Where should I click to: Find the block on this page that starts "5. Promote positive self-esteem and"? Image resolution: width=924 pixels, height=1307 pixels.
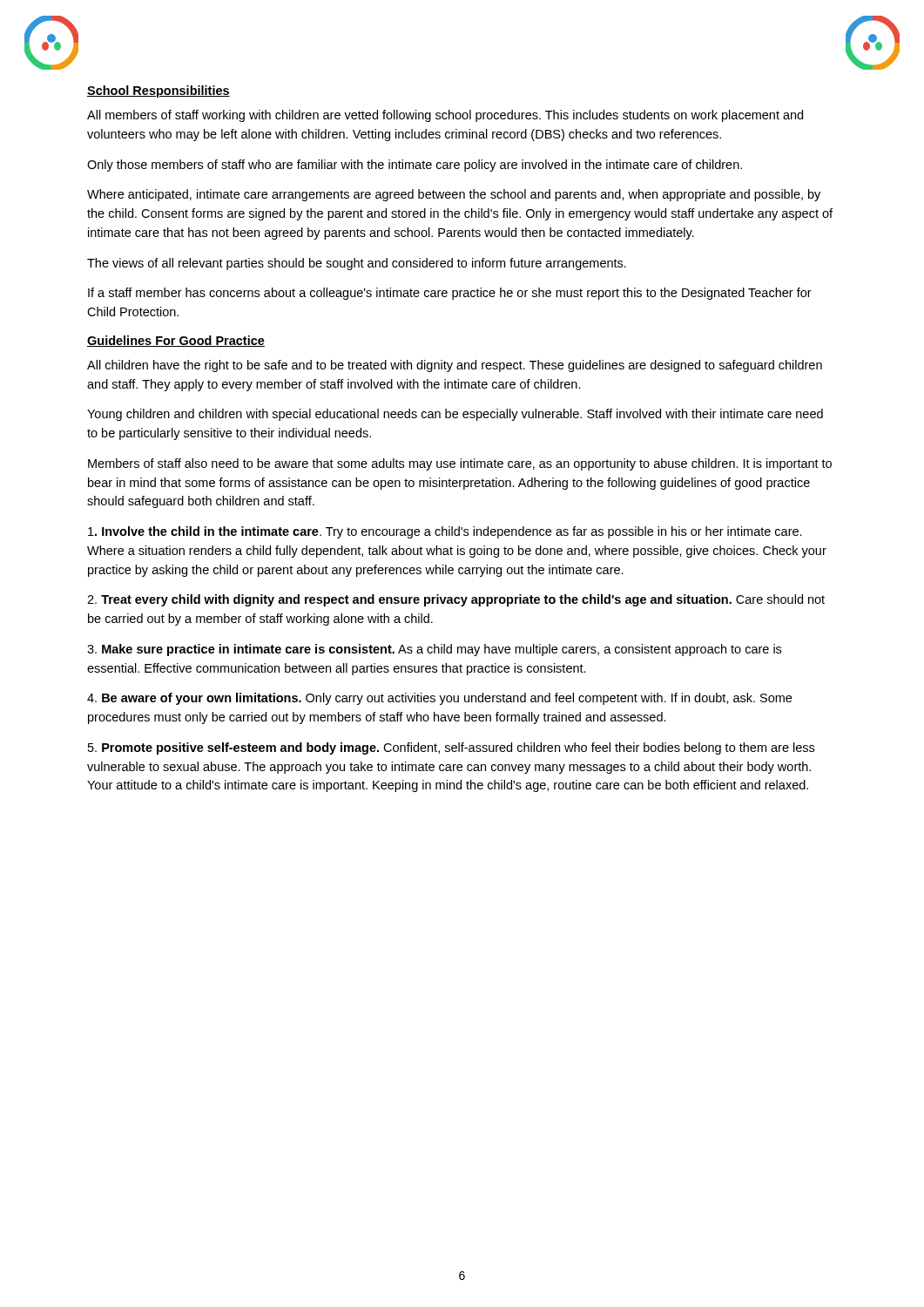(451, 766)
